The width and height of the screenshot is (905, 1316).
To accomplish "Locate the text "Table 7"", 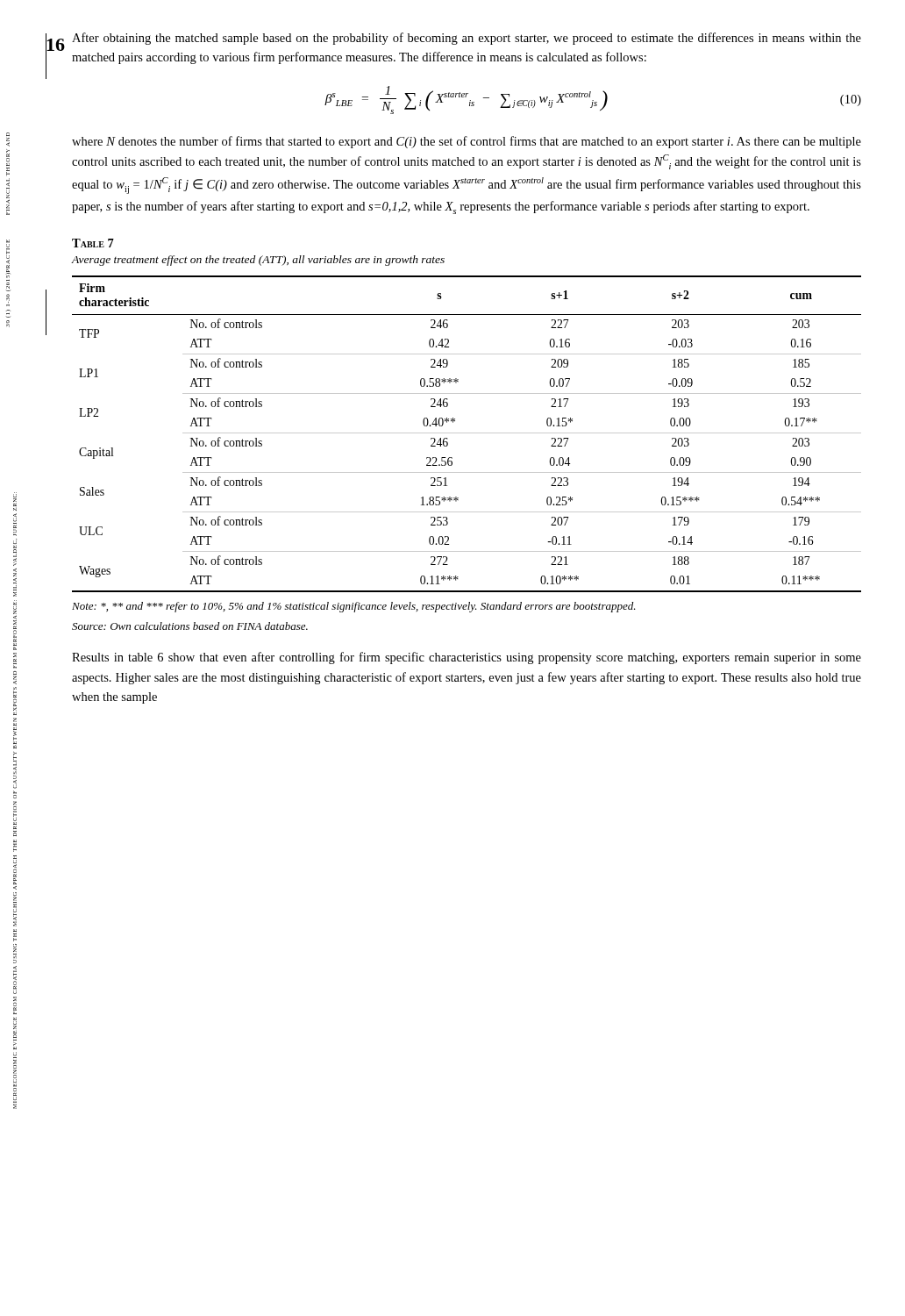I will pos(93,243).
